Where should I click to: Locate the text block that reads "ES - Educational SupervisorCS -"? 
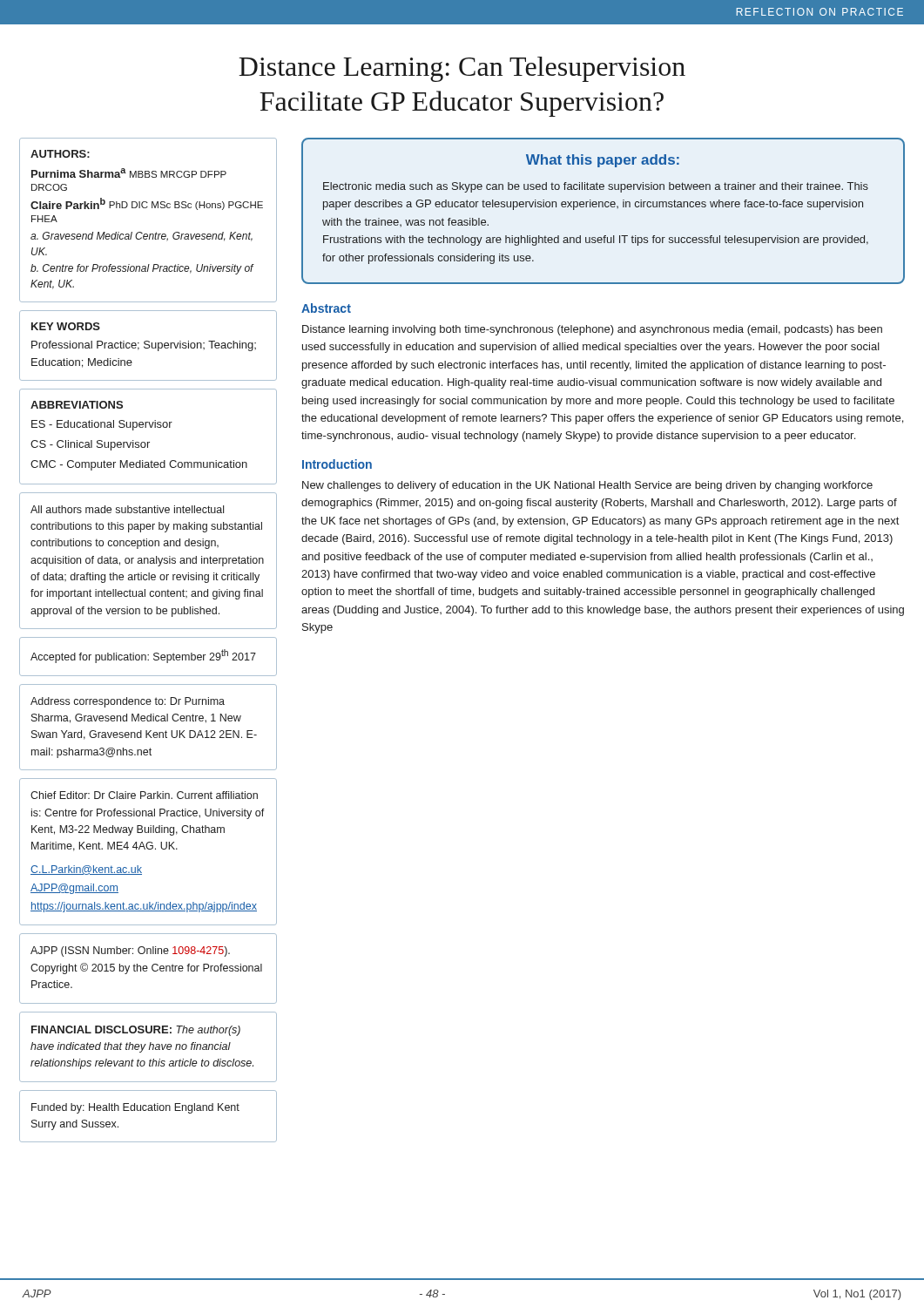tap(139, 444)
